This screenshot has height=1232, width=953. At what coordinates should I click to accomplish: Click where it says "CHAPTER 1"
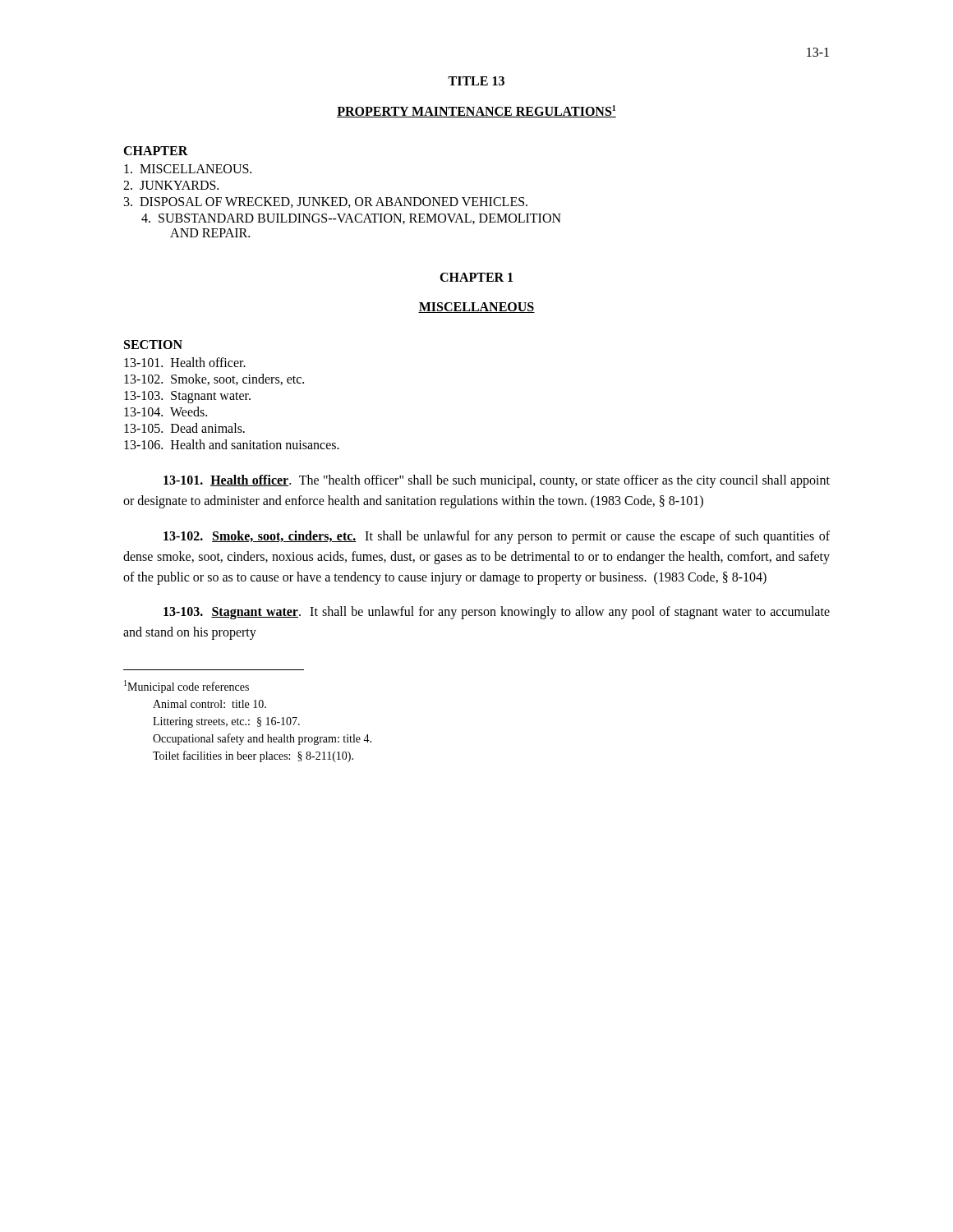(476, 278)
